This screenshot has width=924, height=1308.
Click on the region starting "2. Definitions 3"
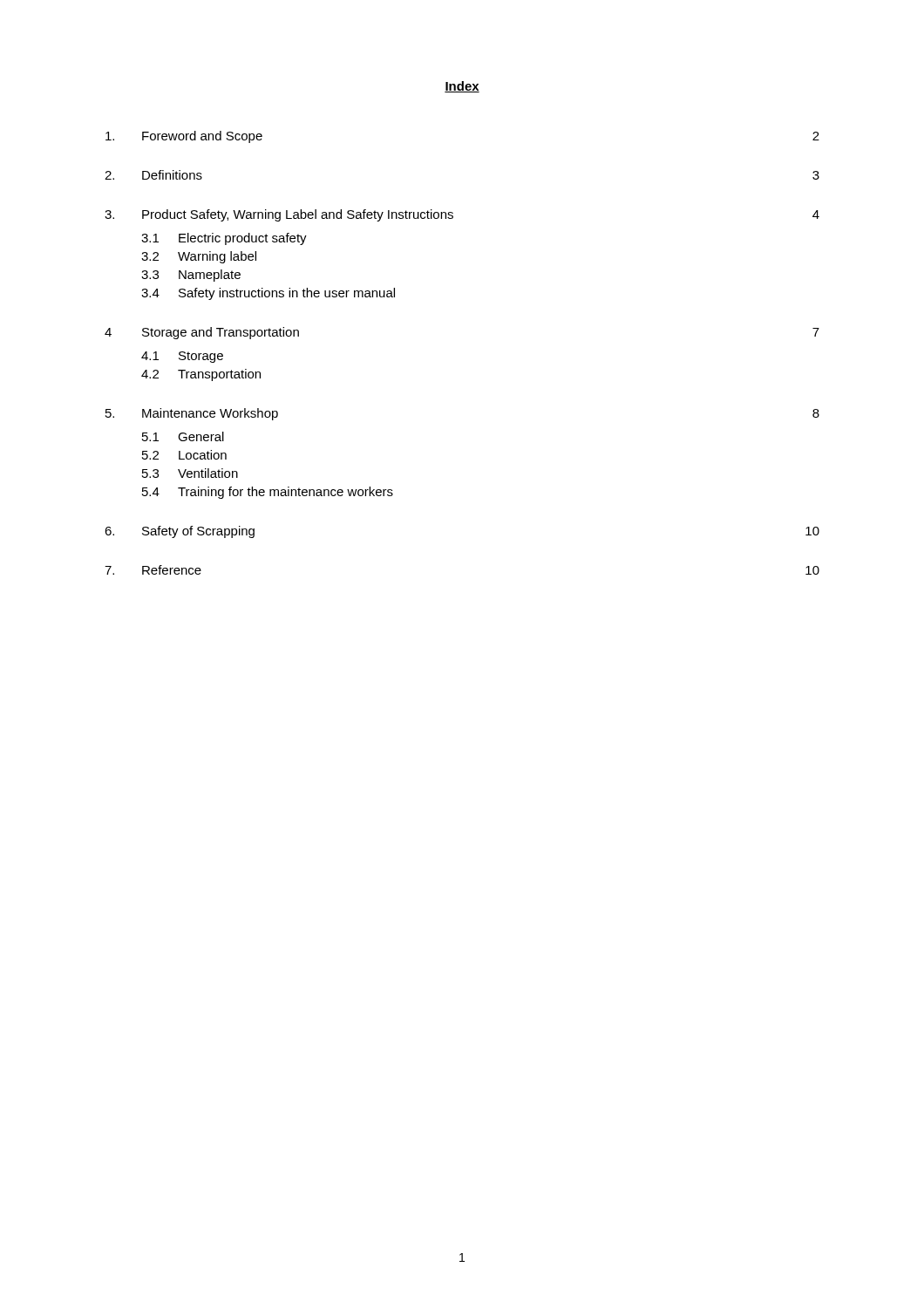pos(167,175)
